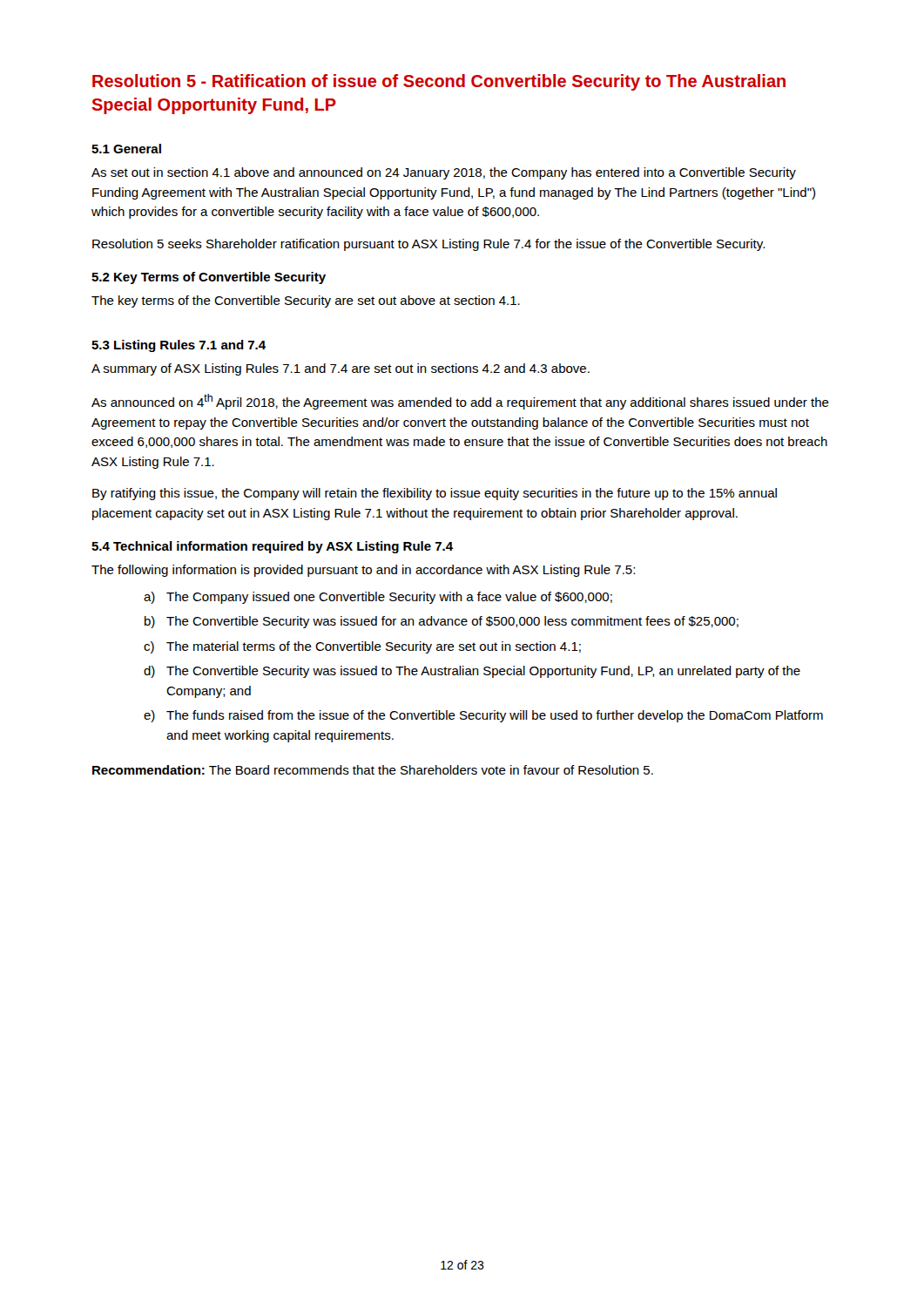
Task: Find the list item that says "b) The Convertible Security was issued"
Action: (488, 621)
